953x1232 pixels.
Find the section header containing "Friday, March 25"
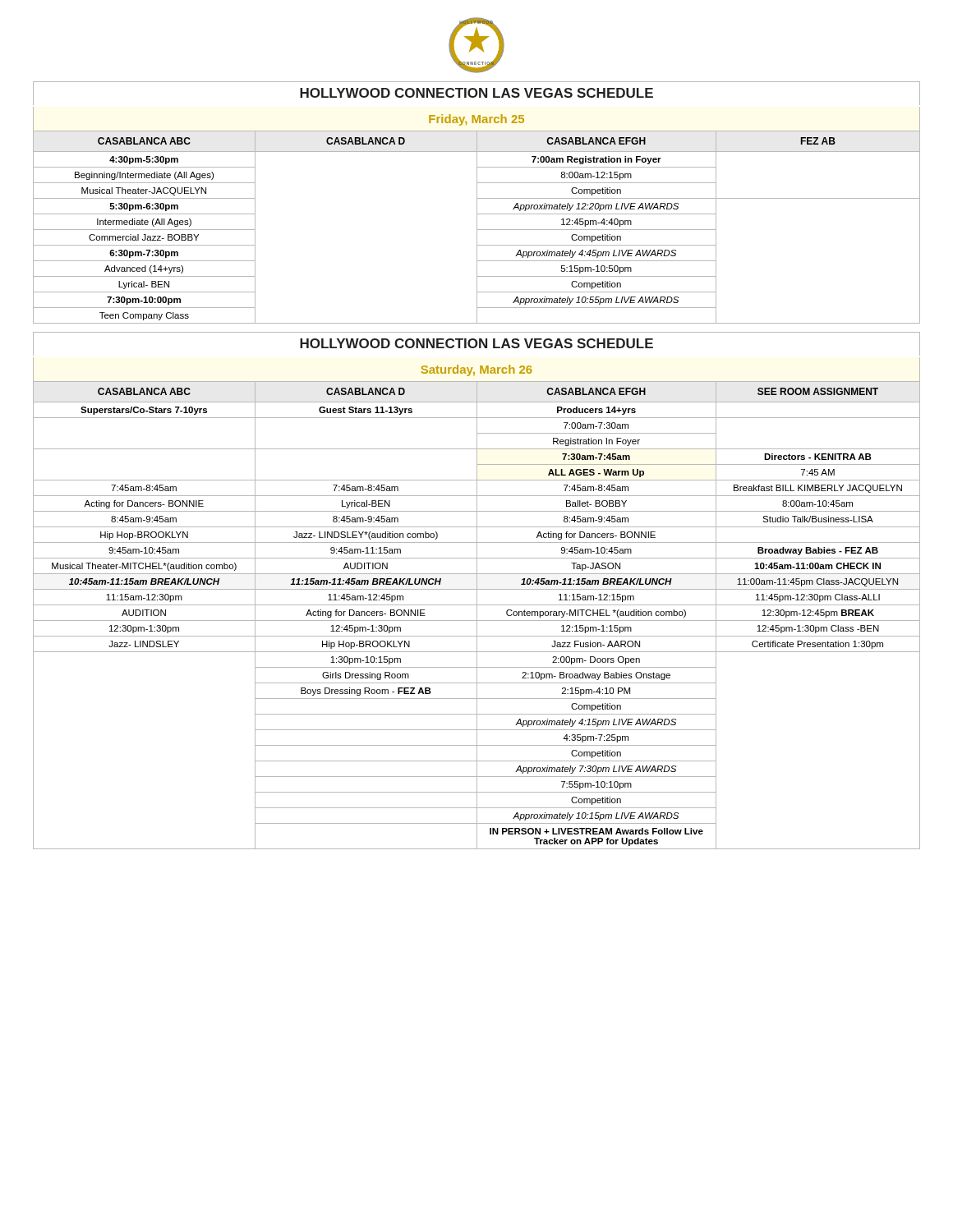476,119
